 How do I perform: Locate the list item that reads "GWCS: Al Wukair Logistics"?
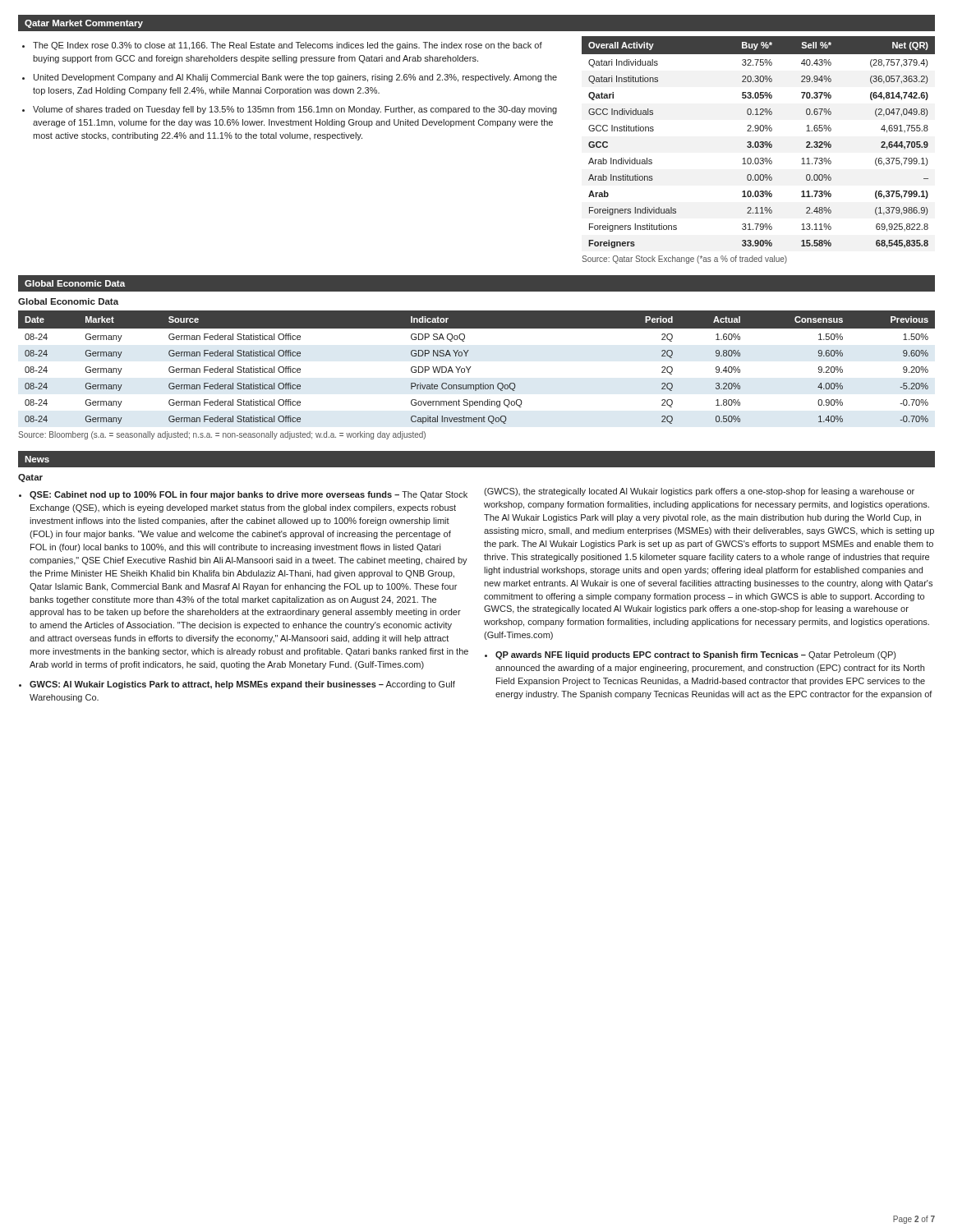click(x=249, y=692)
